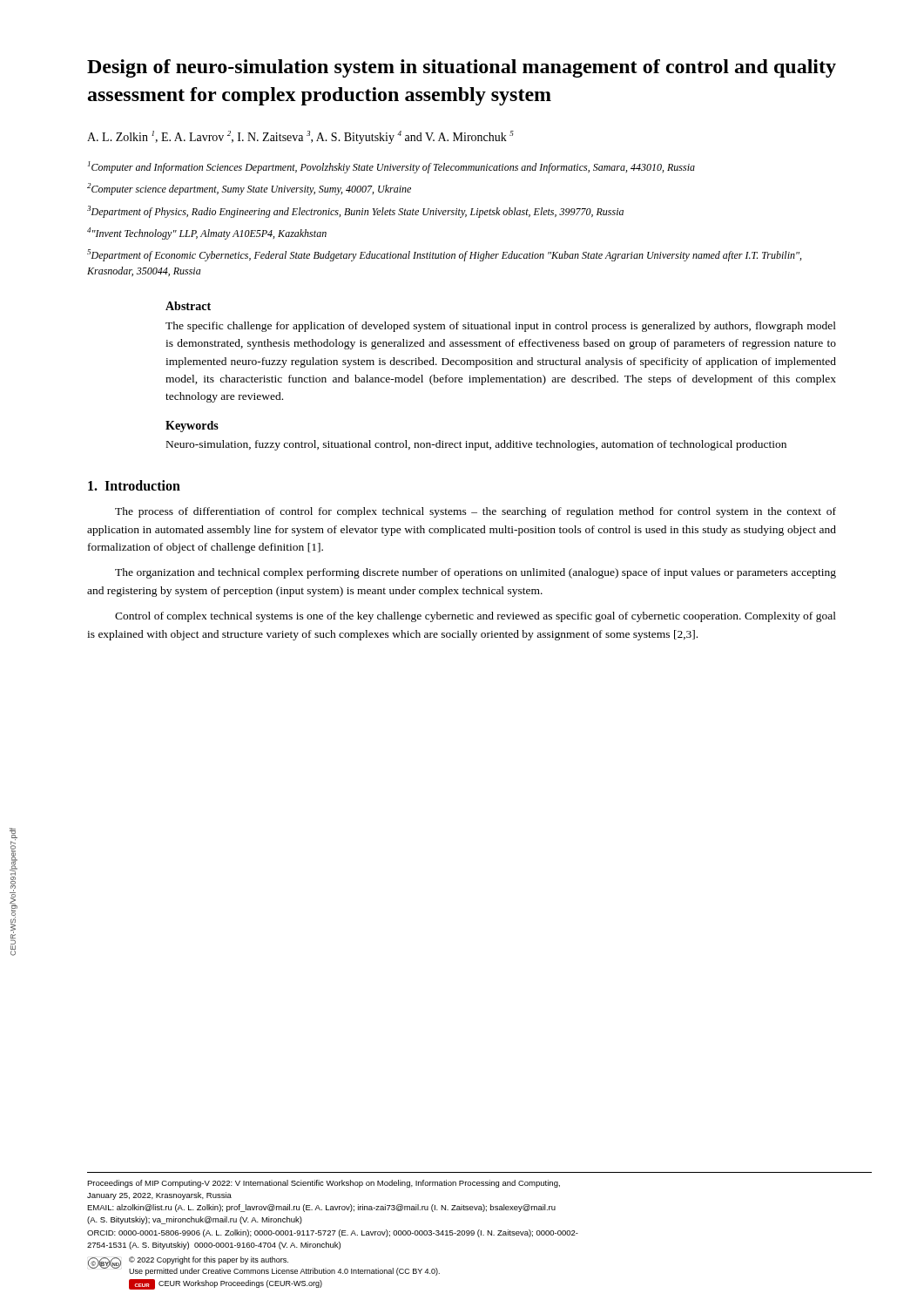Click on the text block with the text "3Department of Physics, Radio Engineering and Electronics, Bunin"
Viewport: 924px width, 1307px height.
356,210
